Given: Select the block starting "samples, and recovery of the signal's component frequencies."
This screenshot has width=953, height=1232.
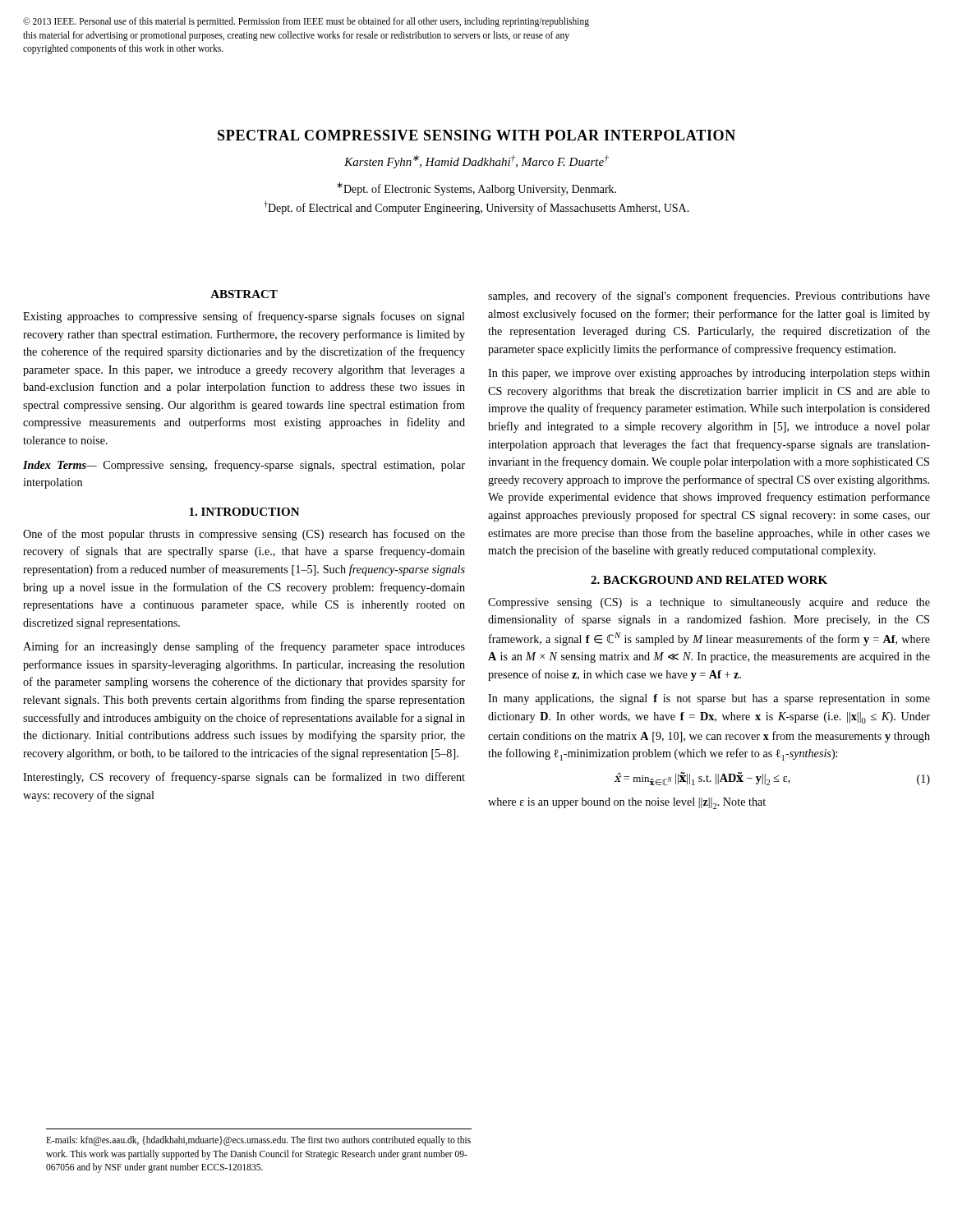Looking at the screenshot, I should [709, 424].
